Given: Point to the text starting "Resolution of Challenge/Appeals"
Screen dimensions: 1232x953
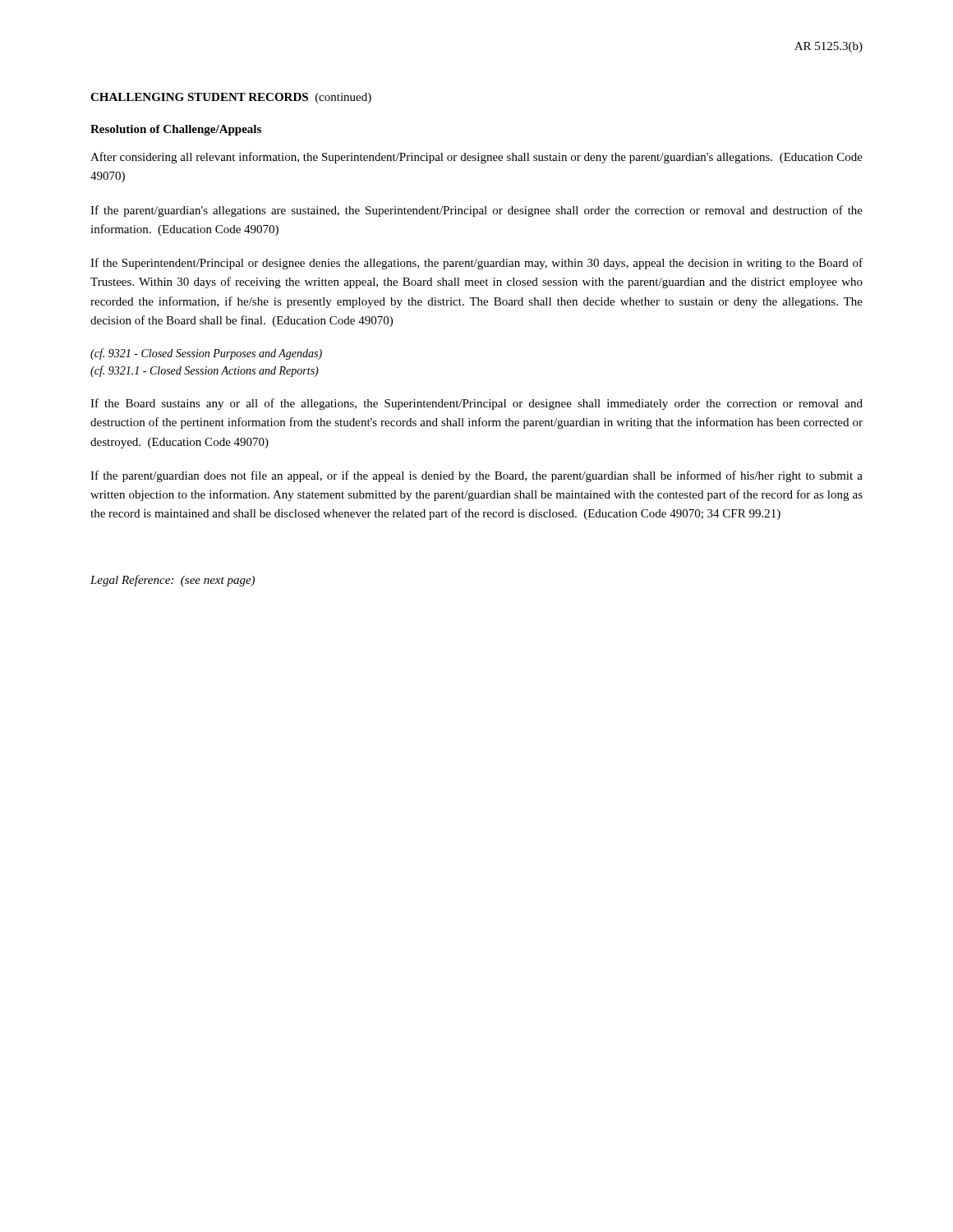Looking at the screenshot, I should click(176, 129).
